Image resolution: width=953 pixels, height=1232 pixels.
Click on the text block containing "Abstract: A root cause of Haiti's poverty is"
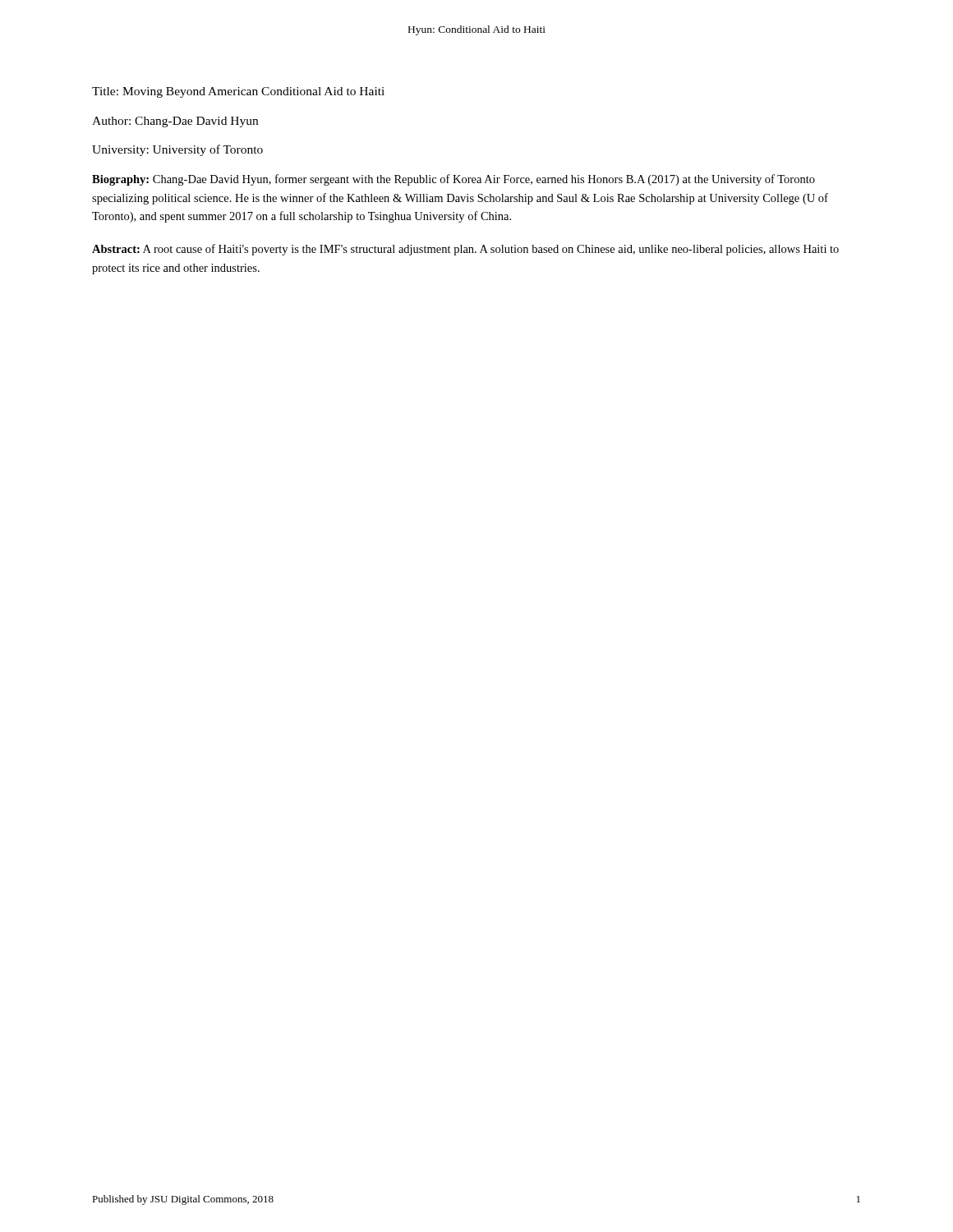pos(466,258)
